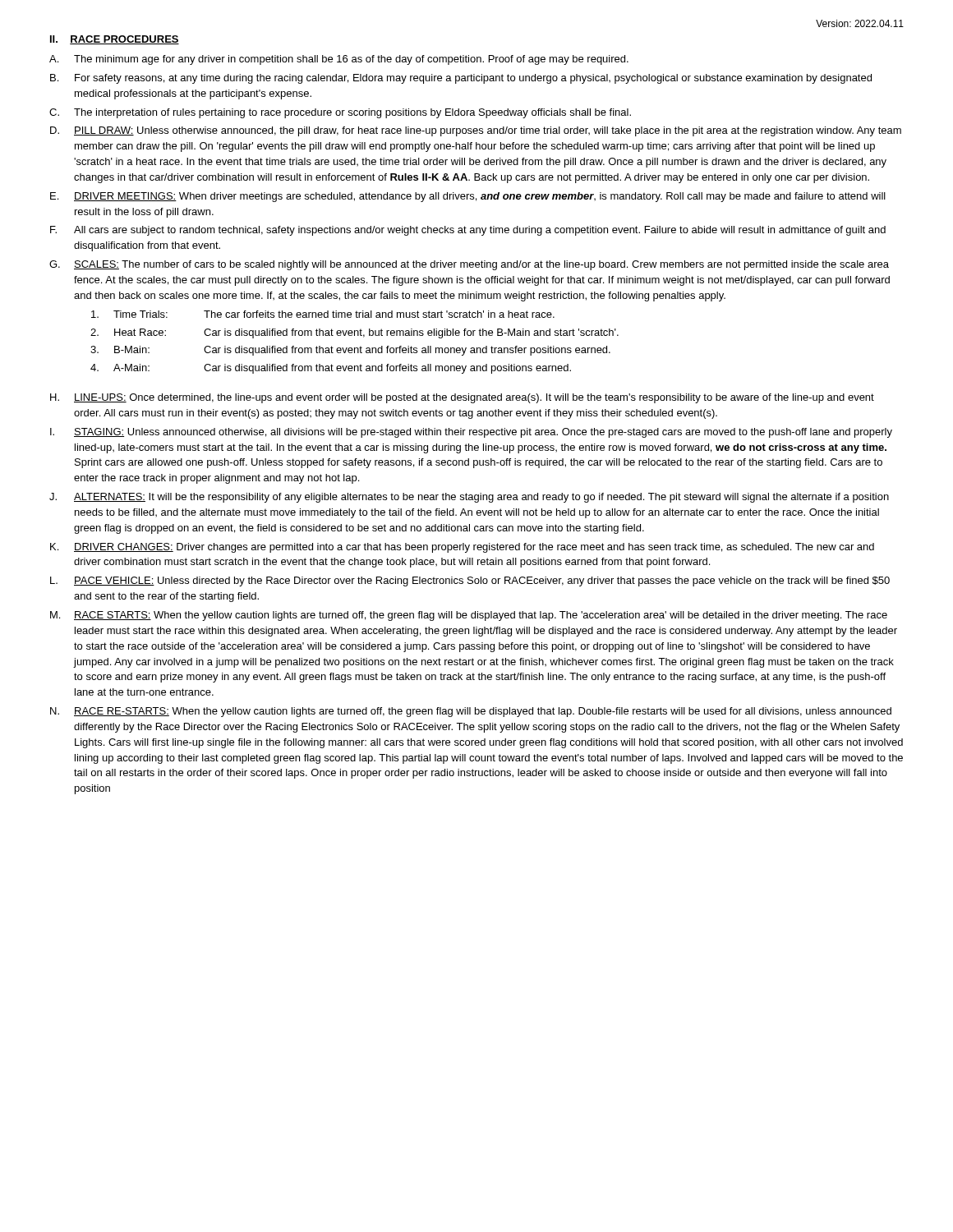Screen dimensions: 1232x953
Task: Locate the passage starting "G. SCALES: The number of"
Action: click(476, 322)
